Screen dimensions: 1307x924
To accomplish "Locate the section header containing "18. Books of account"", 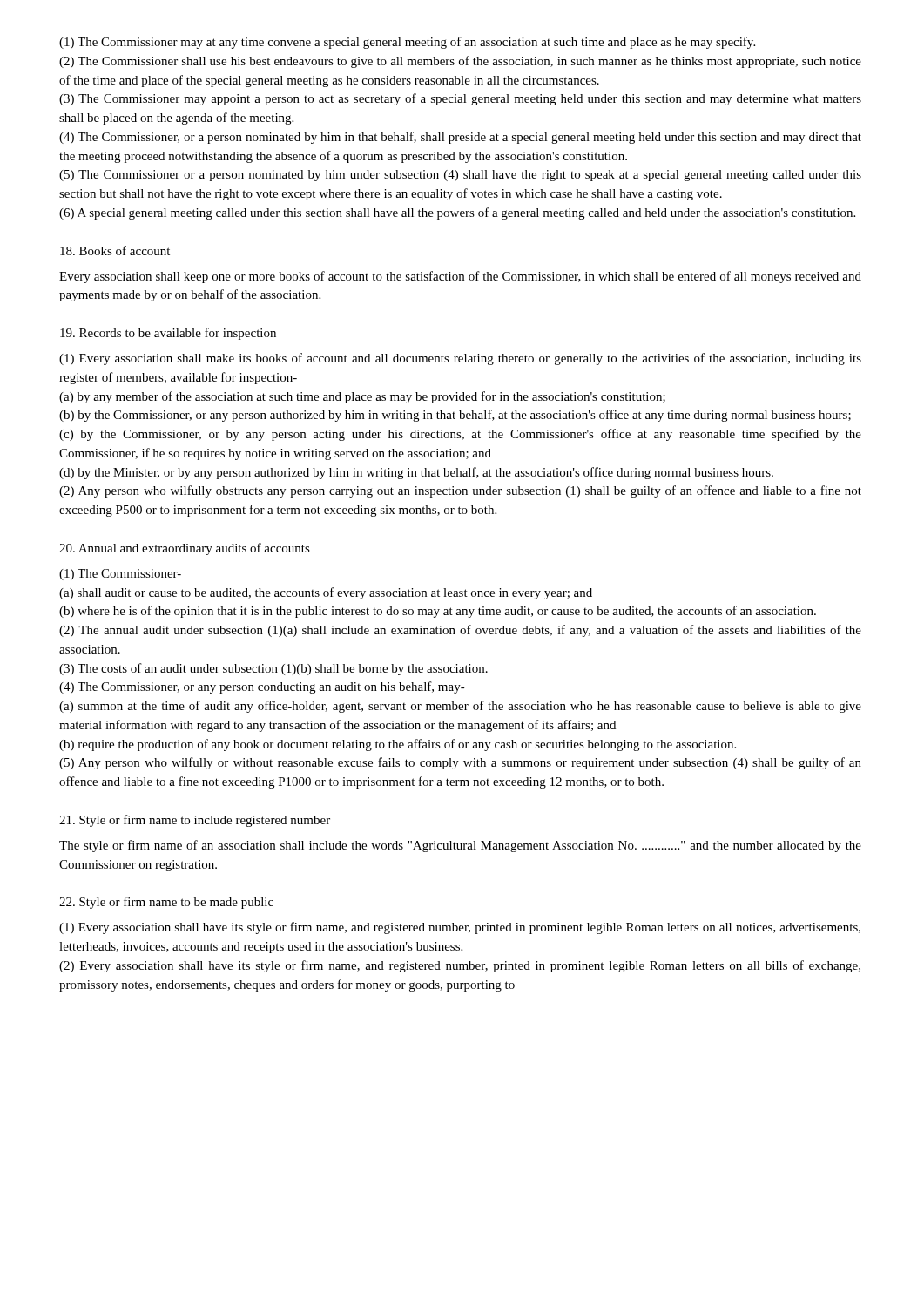I will tap(115, 250).
